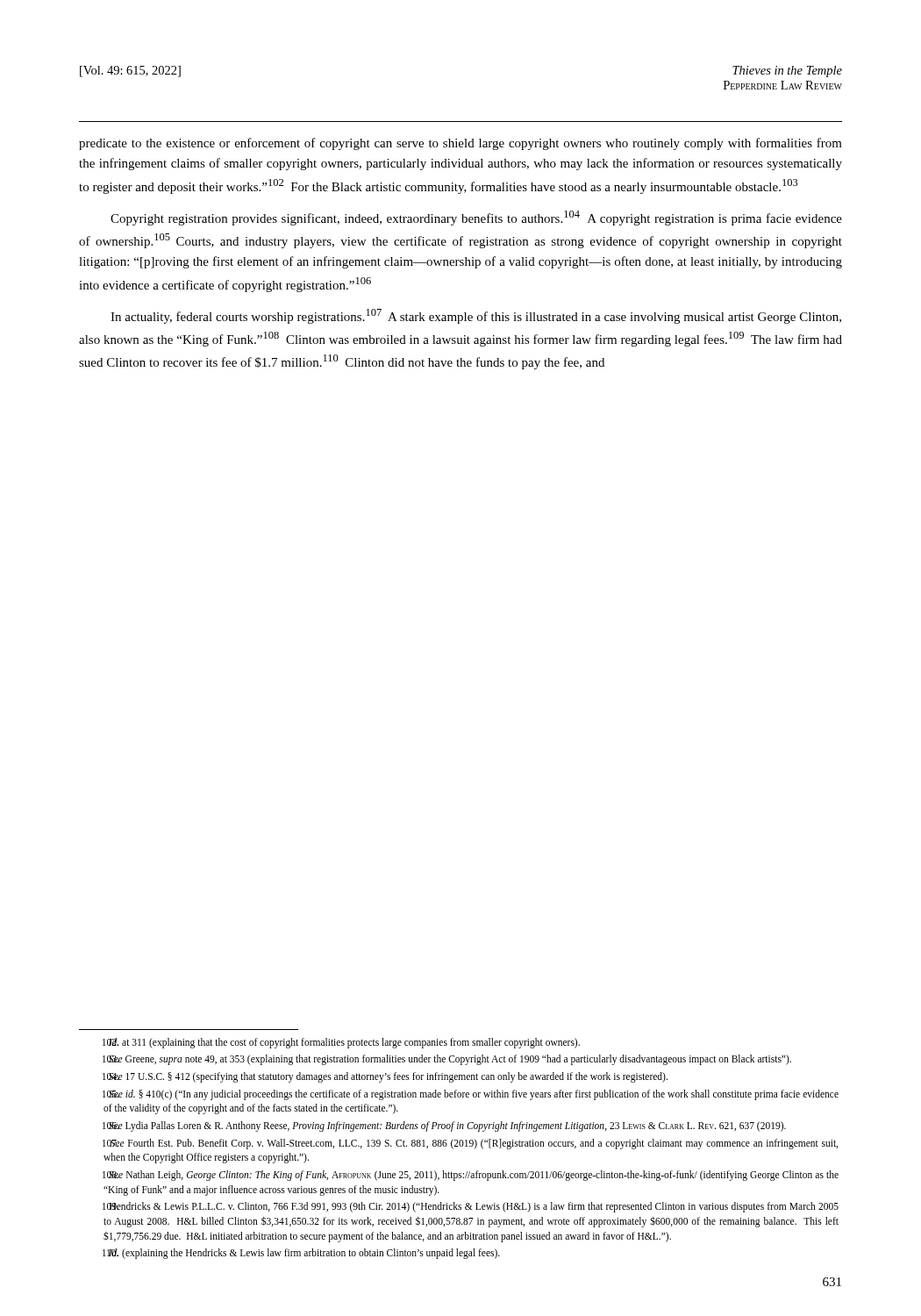Find the text block that reads "Copyright registration provides significant, indeed, extraordinary benefits"
921x1316 pixels.
pos(460,251)
